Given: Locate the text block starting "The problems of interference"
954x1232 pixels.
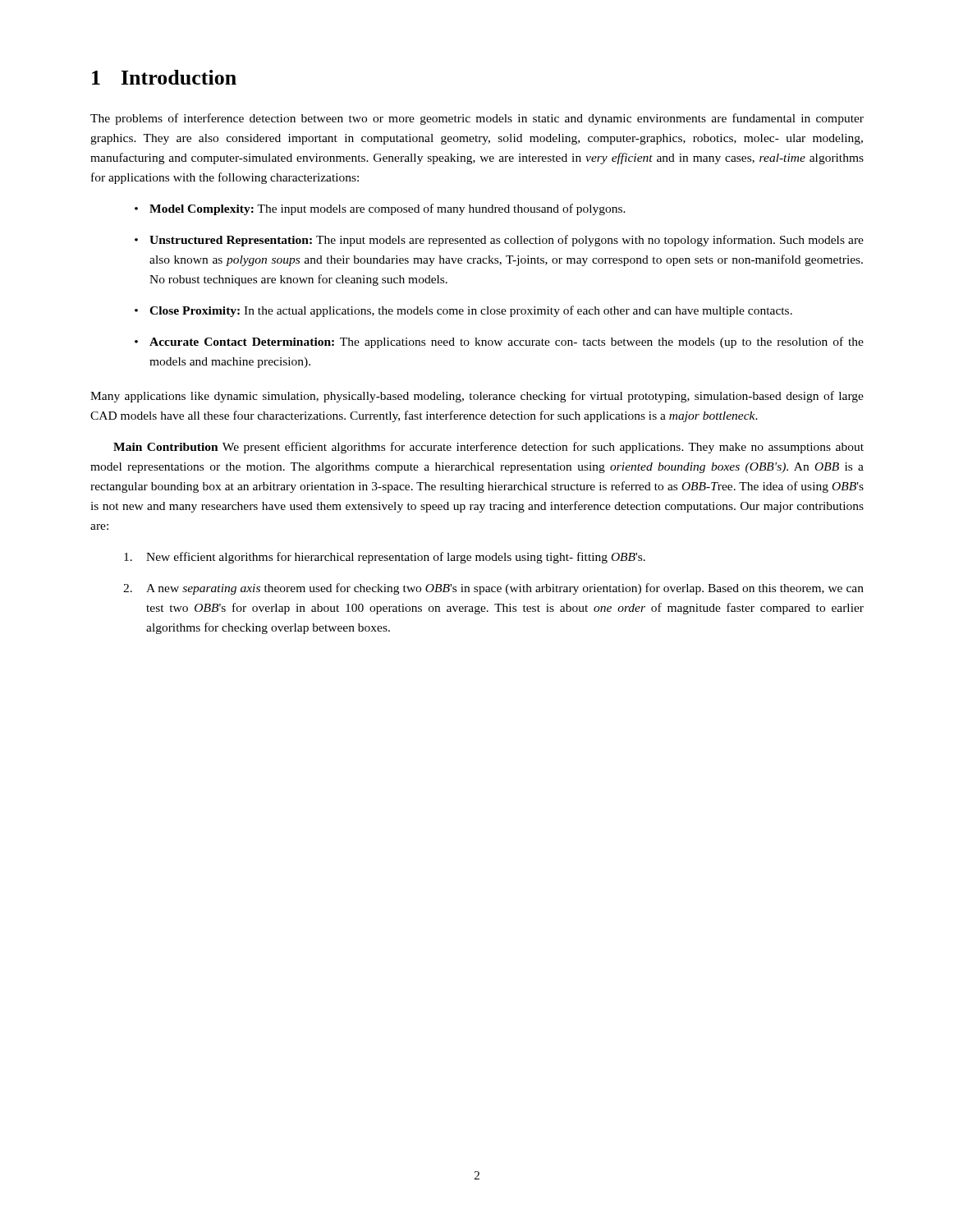Looking at the screenshot, I should [477, 147].
